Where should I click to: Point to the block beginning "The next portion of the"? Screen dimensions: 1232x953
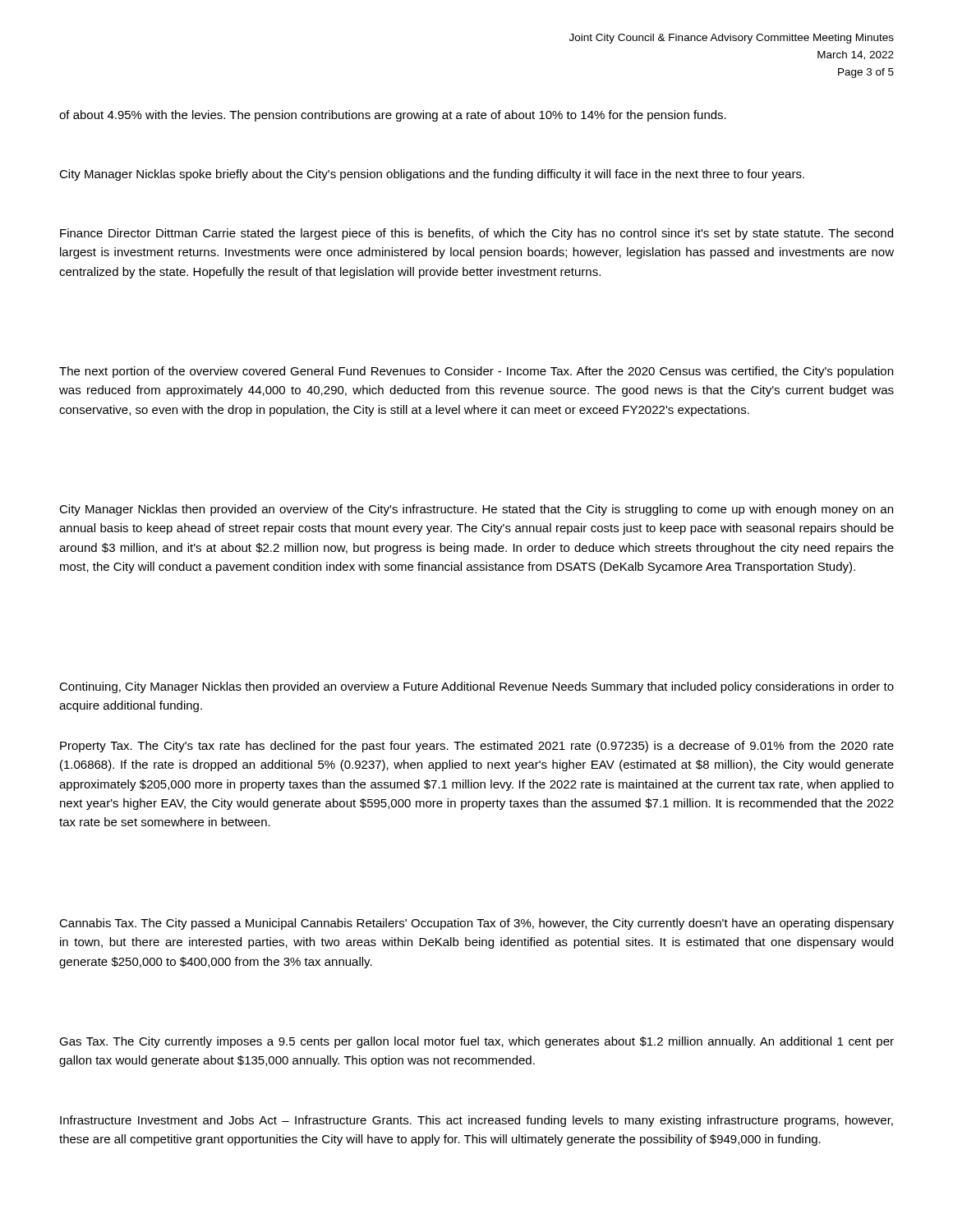pyautogui.click(x=476, y=390)
